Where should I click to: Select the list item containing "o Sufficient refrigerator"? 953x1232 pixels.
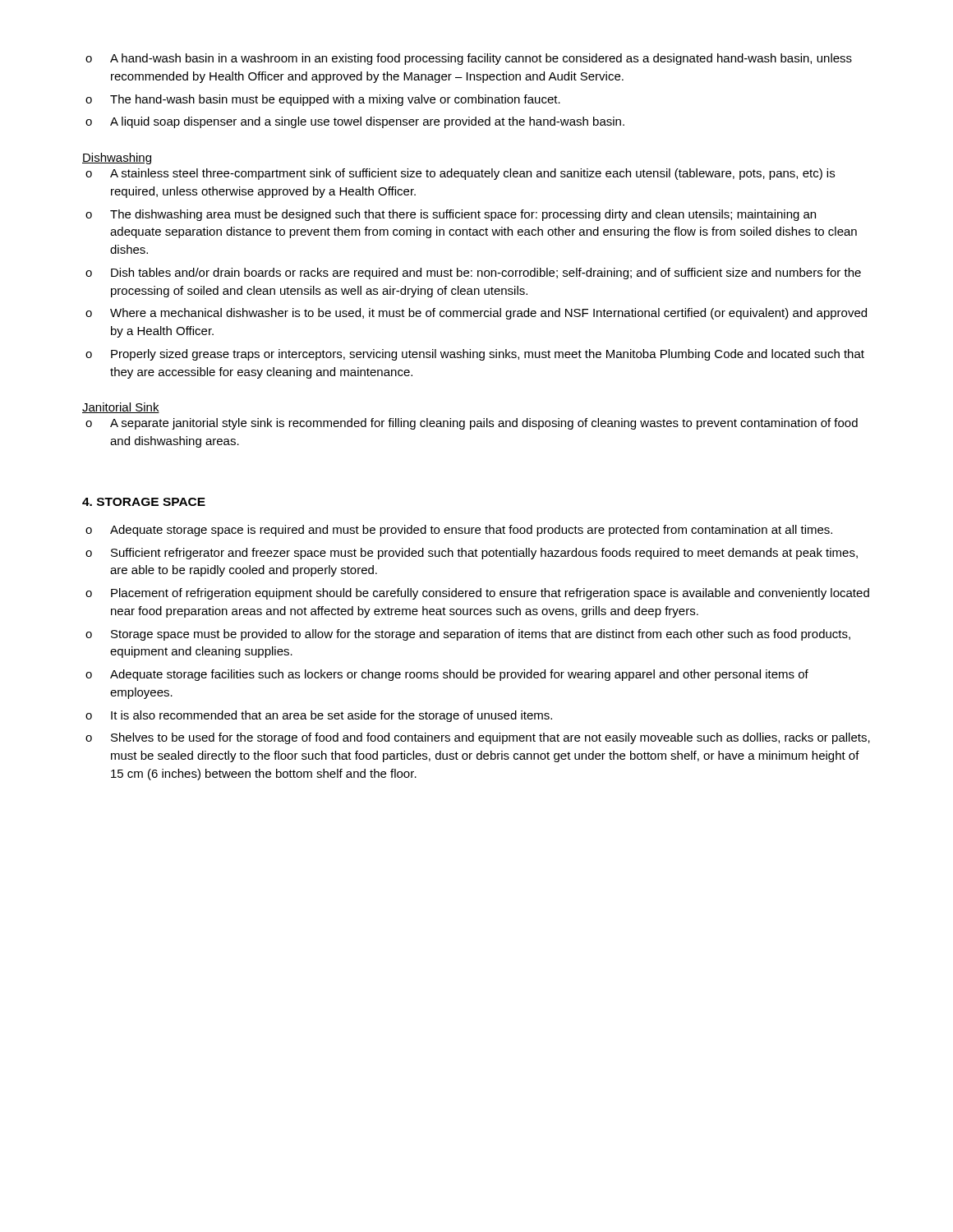pyautogui.click(x=476, y=561)
